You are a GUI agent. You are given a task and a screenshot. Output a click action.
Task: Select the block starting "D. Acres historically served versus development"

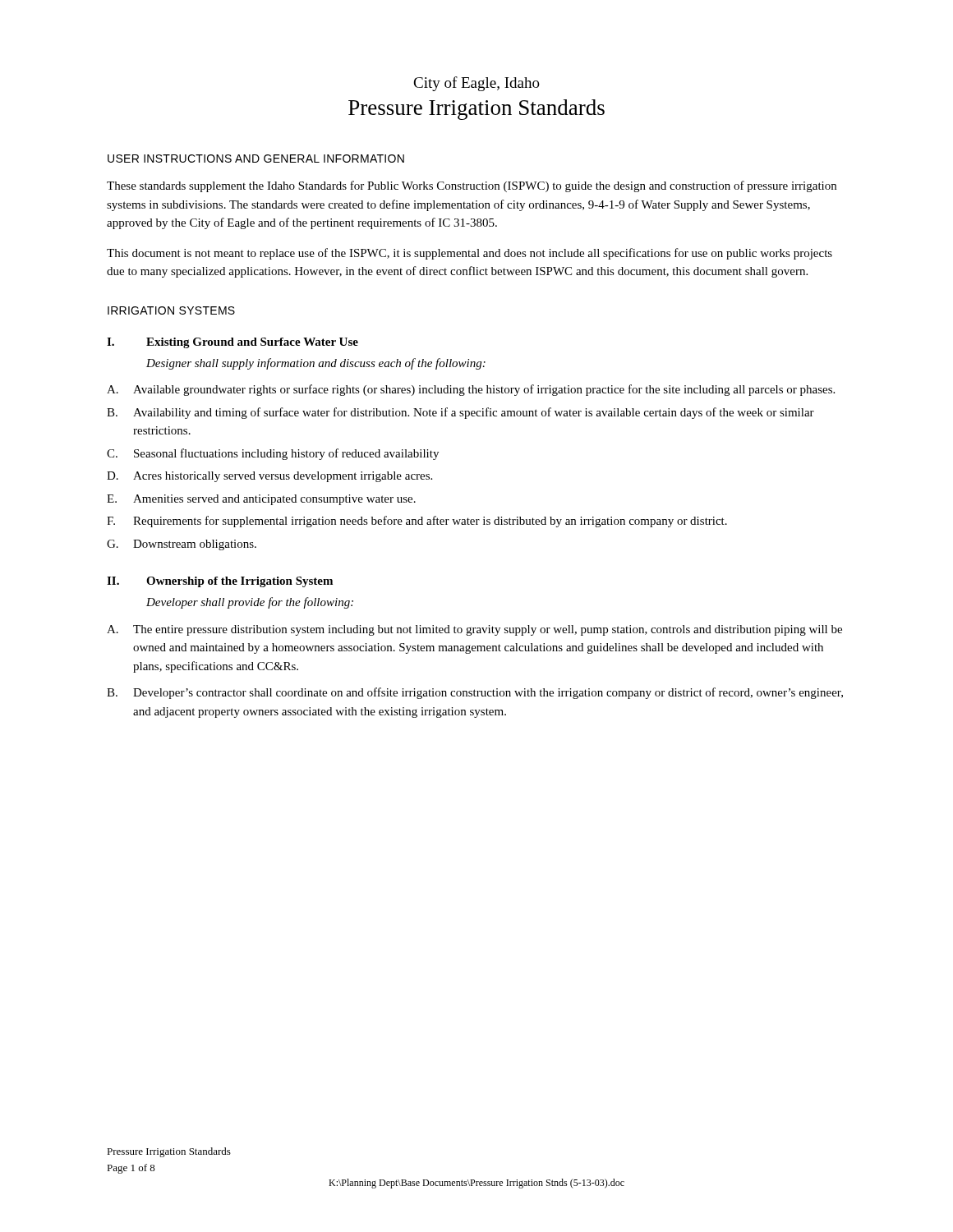pyautogui.click(x=269, y=477)
